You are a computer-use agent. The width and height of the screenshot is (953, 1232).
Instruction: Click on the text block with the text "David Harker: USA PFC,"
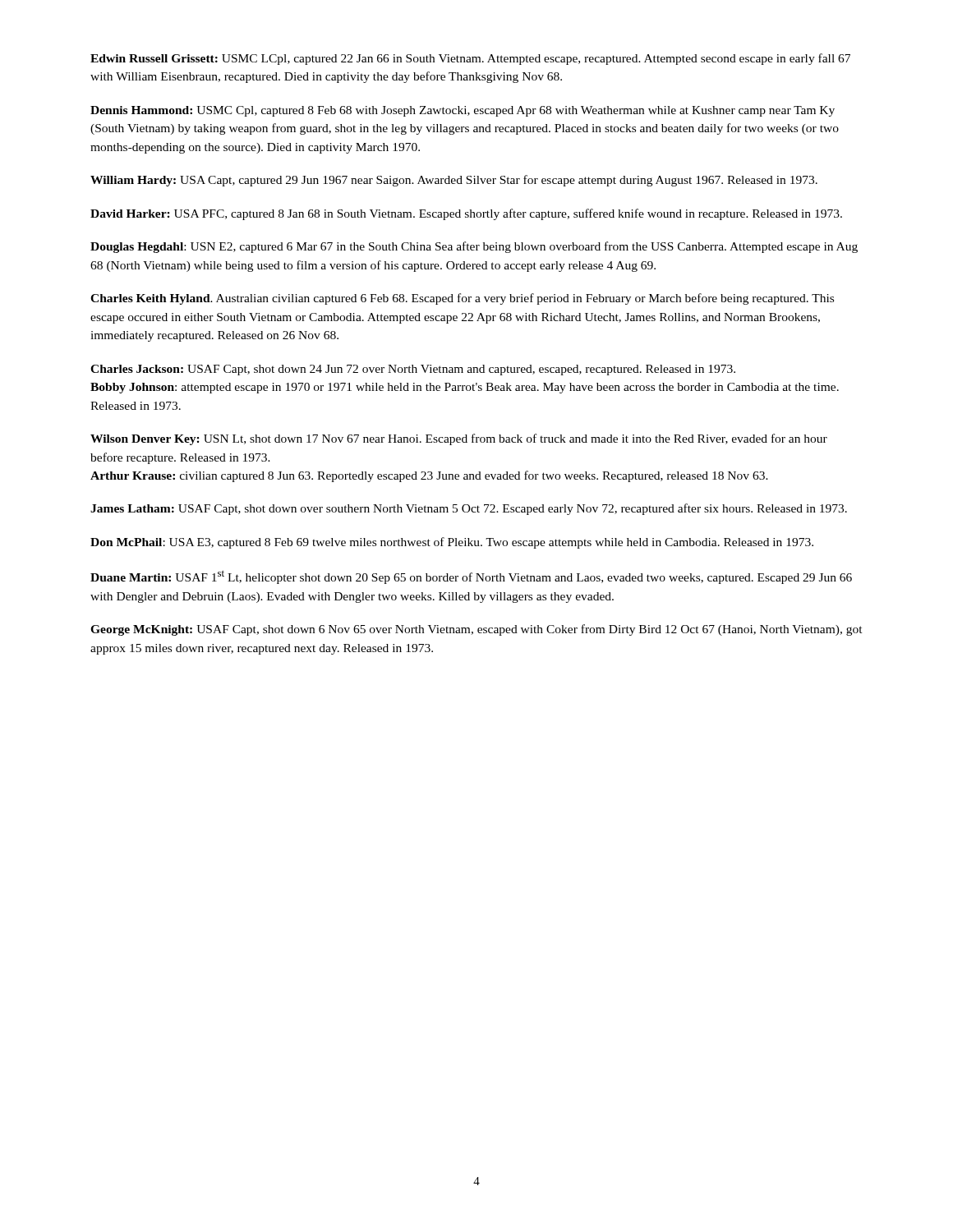pyautogui.click(x=467, y=213)
